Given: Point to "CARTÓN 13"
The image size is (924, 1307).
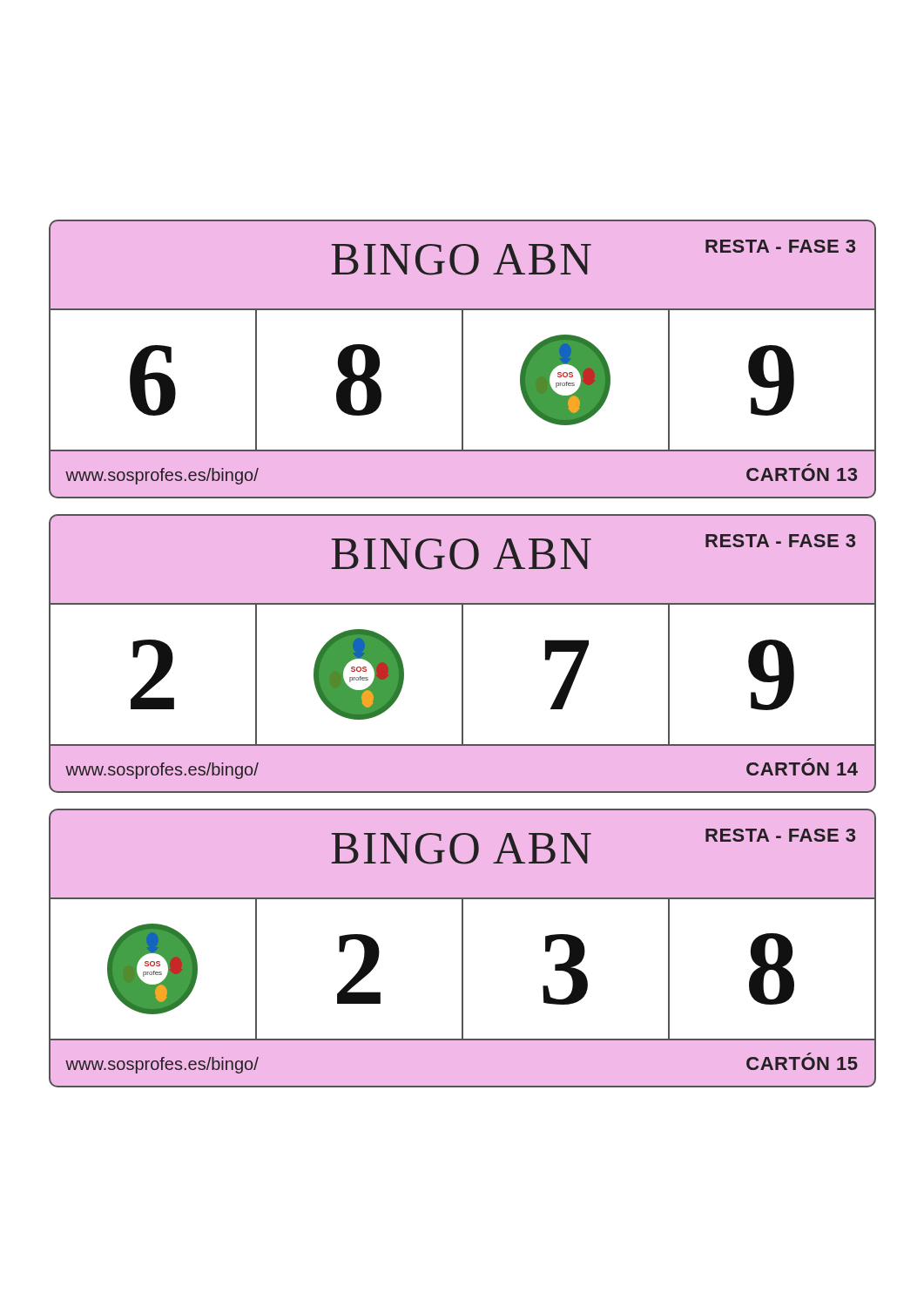Looking at the screenshot, I should tap(802, 474).
